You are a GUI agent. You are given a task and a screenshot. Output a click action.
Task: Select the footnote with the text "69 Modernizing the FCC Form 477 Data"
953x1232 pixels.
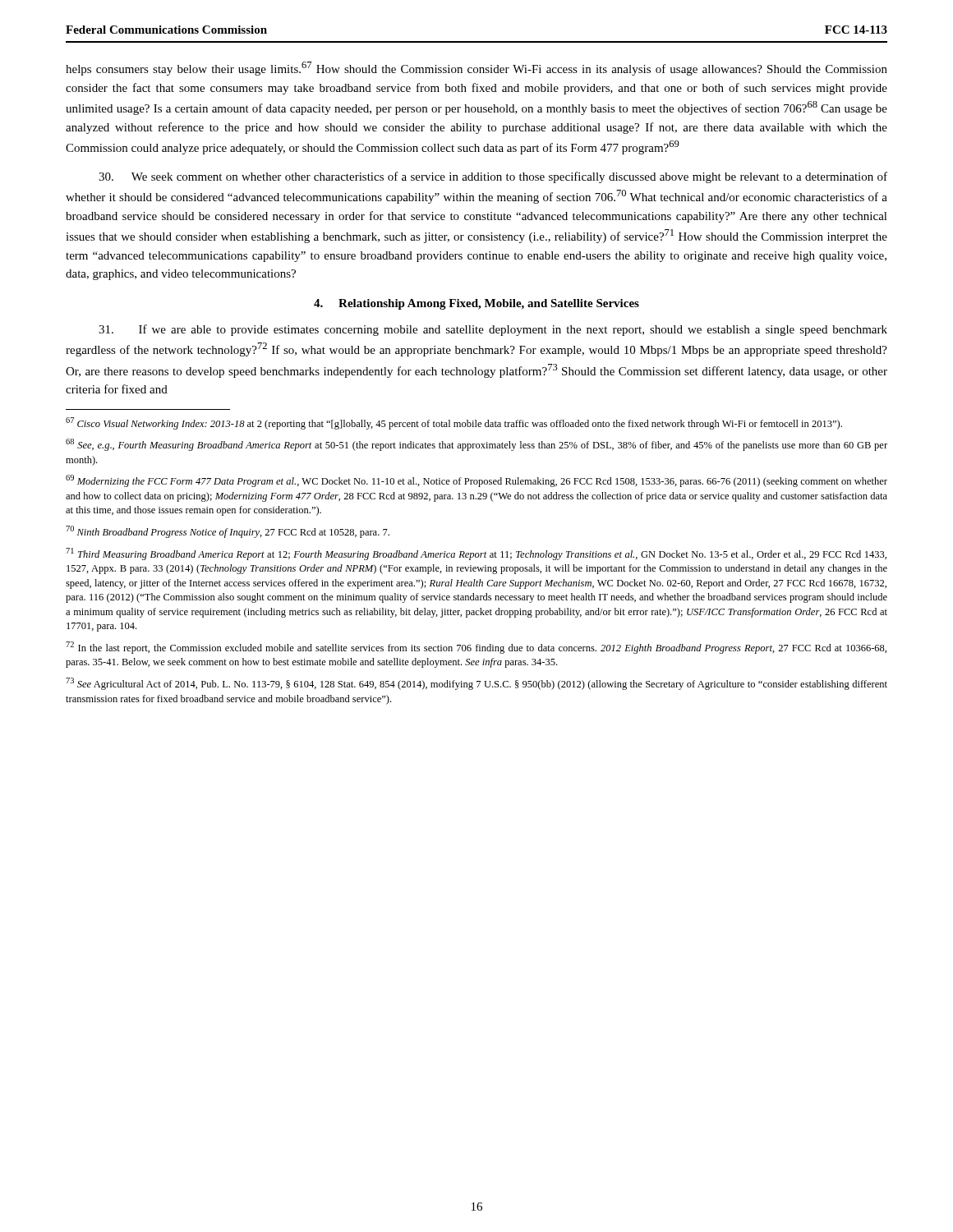[476, 495]
